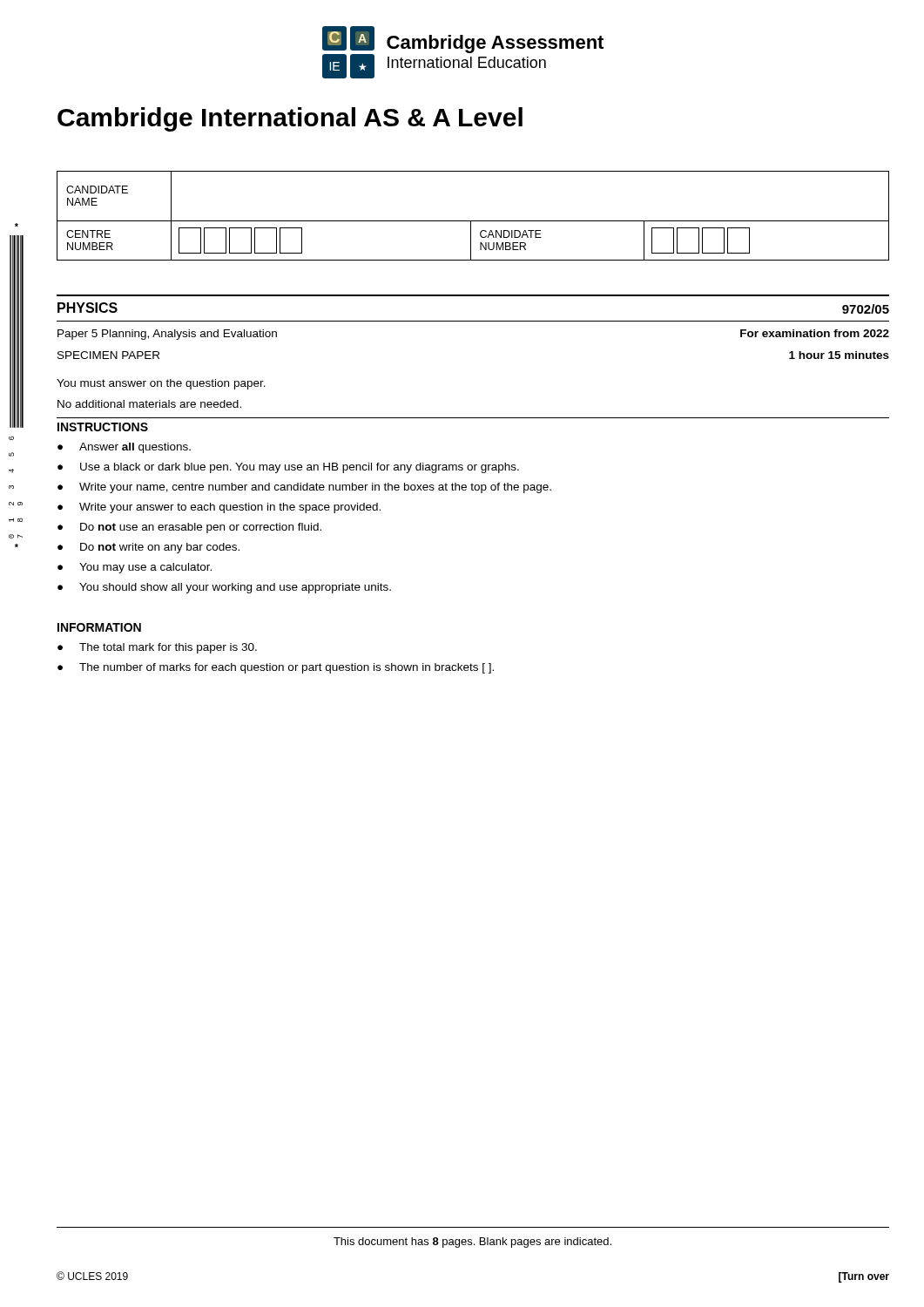Click where it says "You must answer on the question paper."
Viewport: 924px width, 1307px height.
pyautogui.click(x=161, y=383)
